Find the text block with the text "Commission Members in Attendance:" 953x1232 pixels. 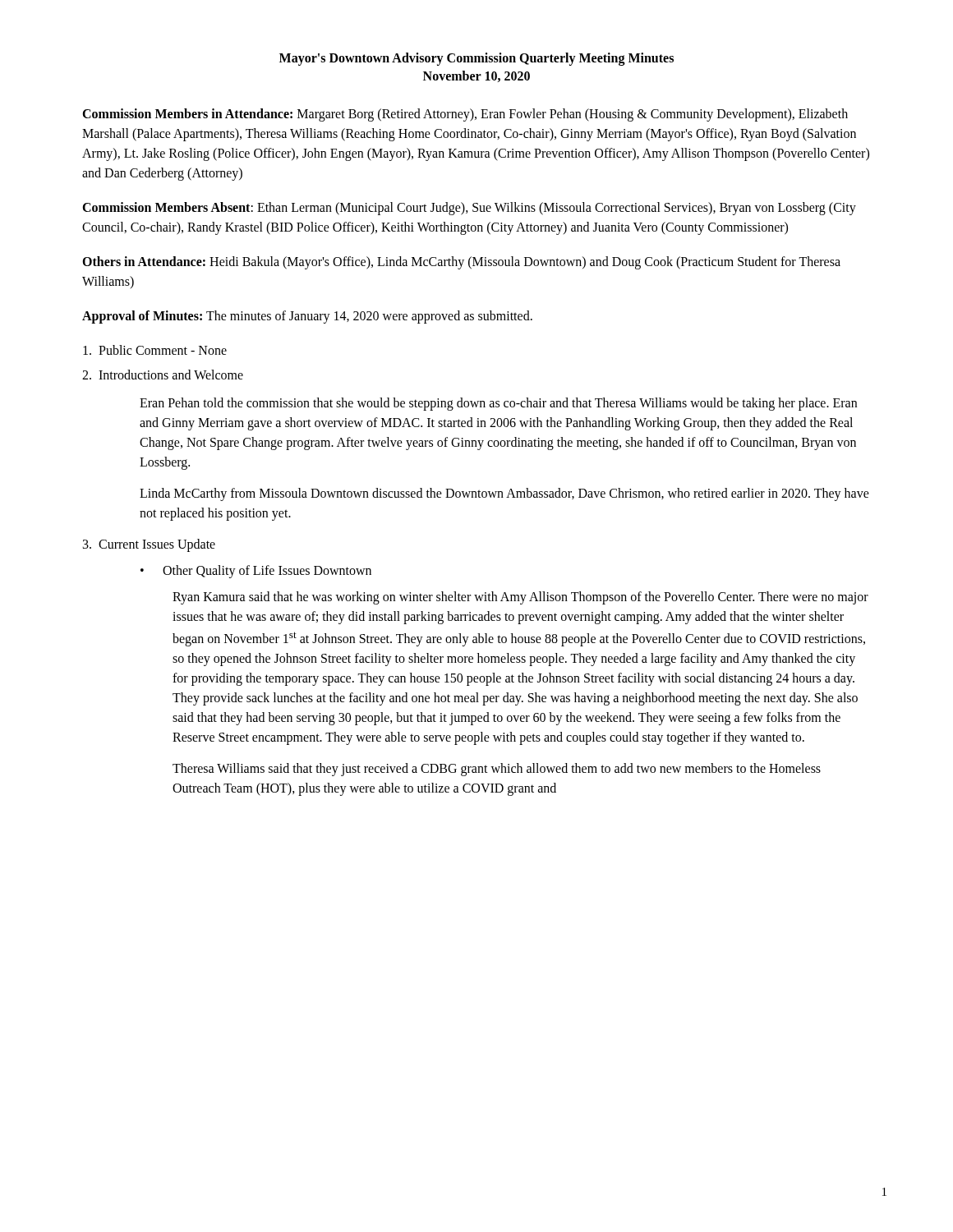[476, 143]
